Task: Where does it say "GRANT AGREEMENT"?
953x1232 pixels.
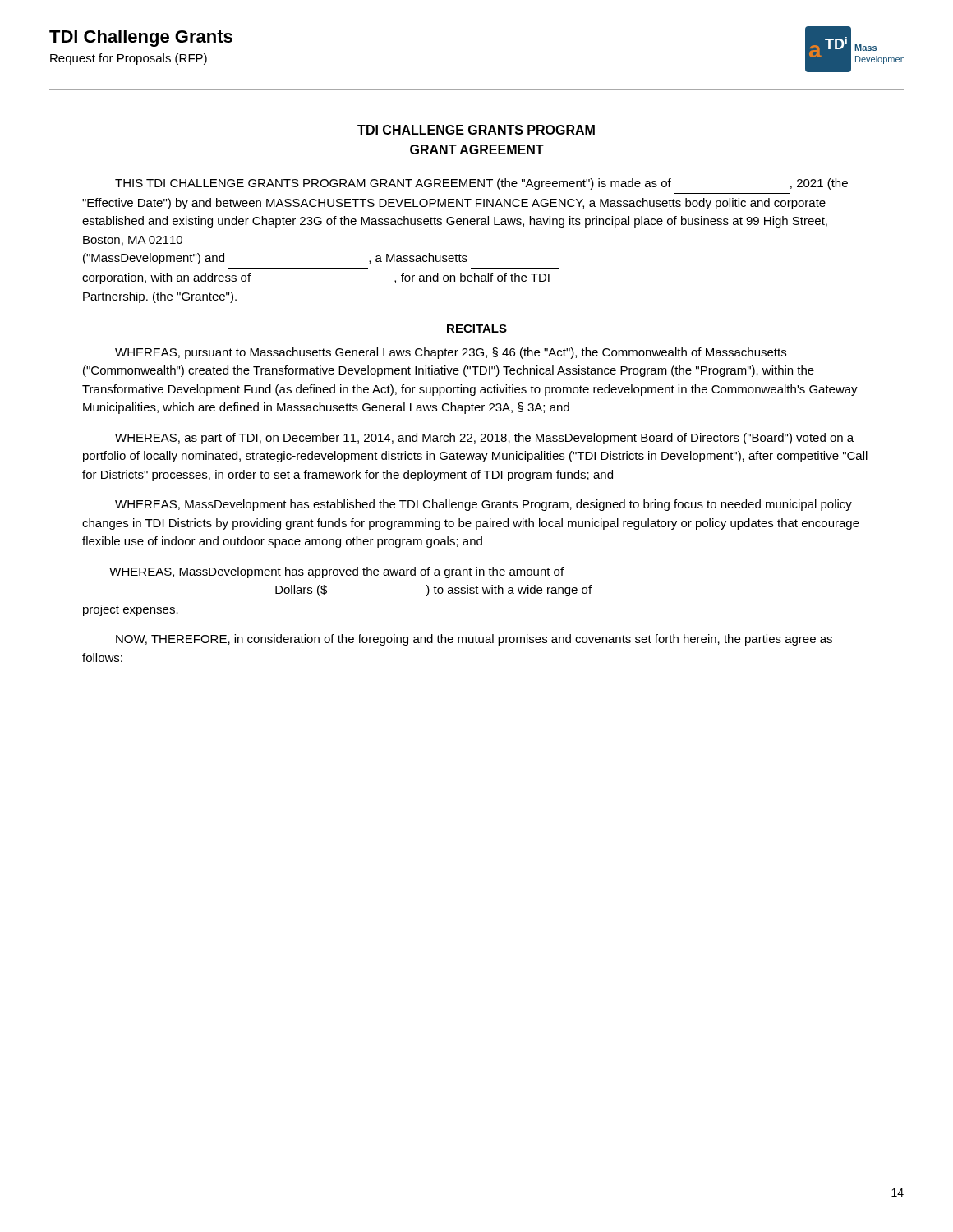Action: (476, 150)
